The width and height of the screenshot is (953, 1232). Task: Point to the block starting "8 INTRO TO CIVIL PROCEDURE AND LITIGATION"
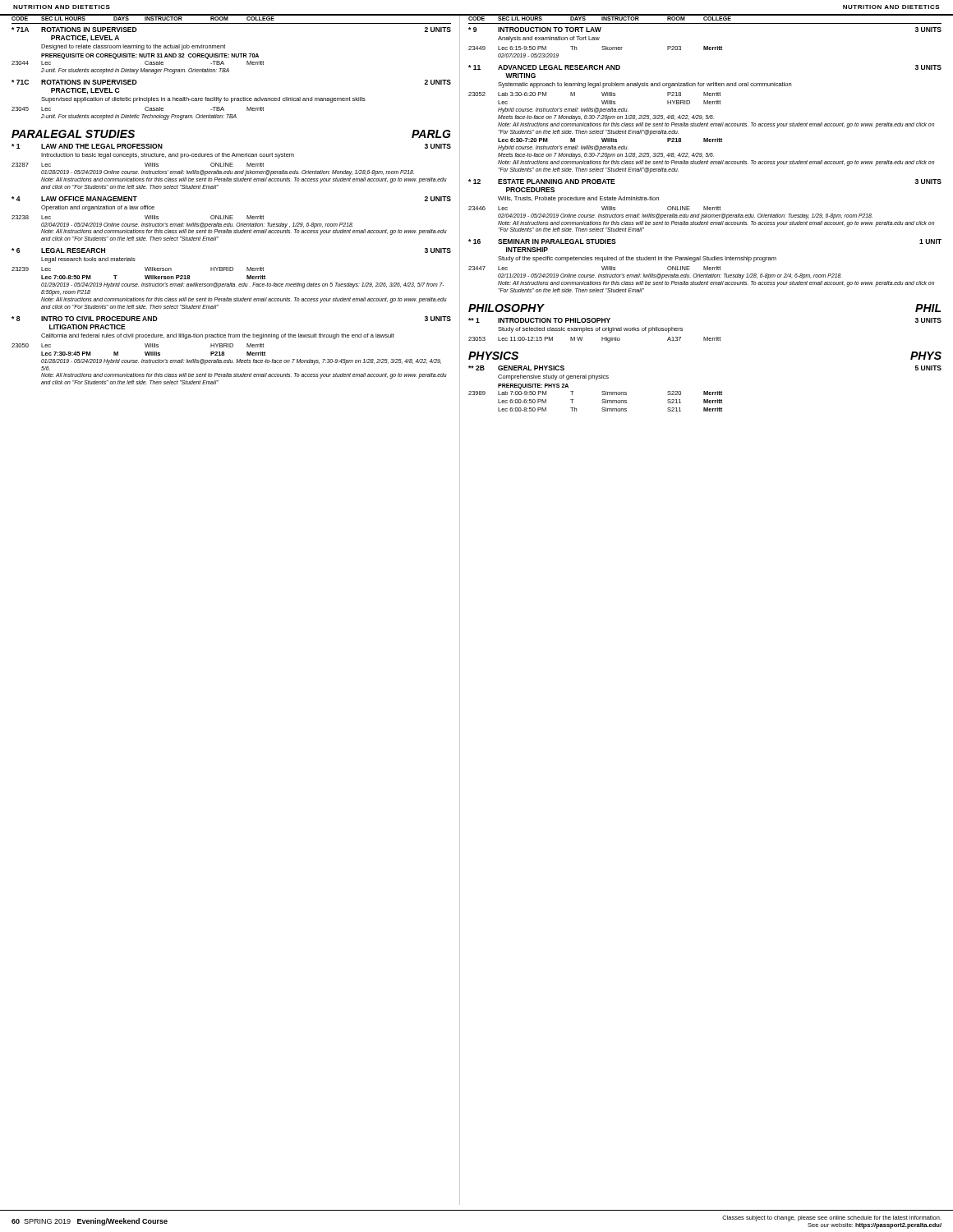pyautogui.click(x=231, y=351)
